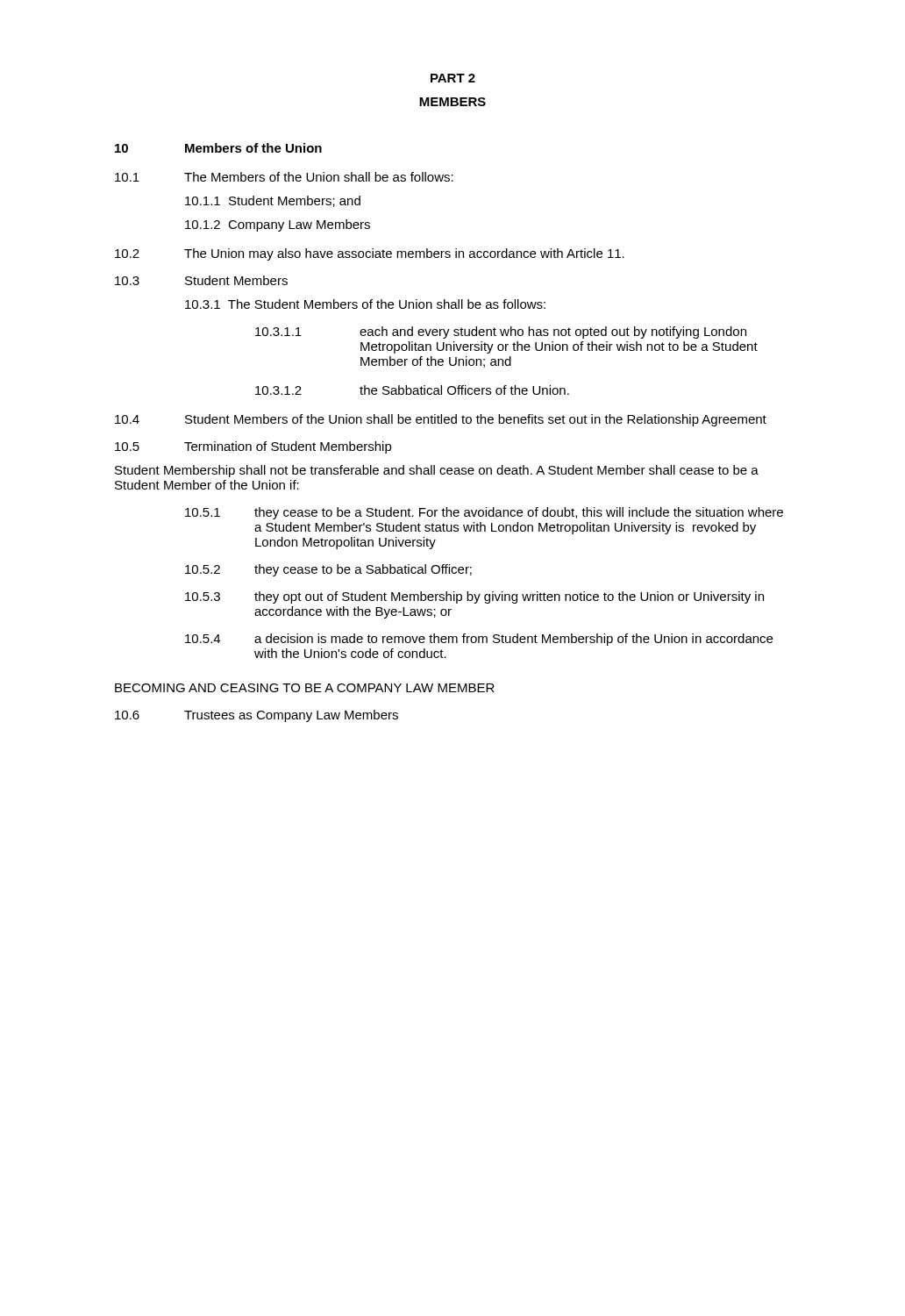The width and height of the screenshot is (905, 1316).
Task: Locate the list item that reads "10.3.1.1 each and every student who"
Action: tap(523, 346)
